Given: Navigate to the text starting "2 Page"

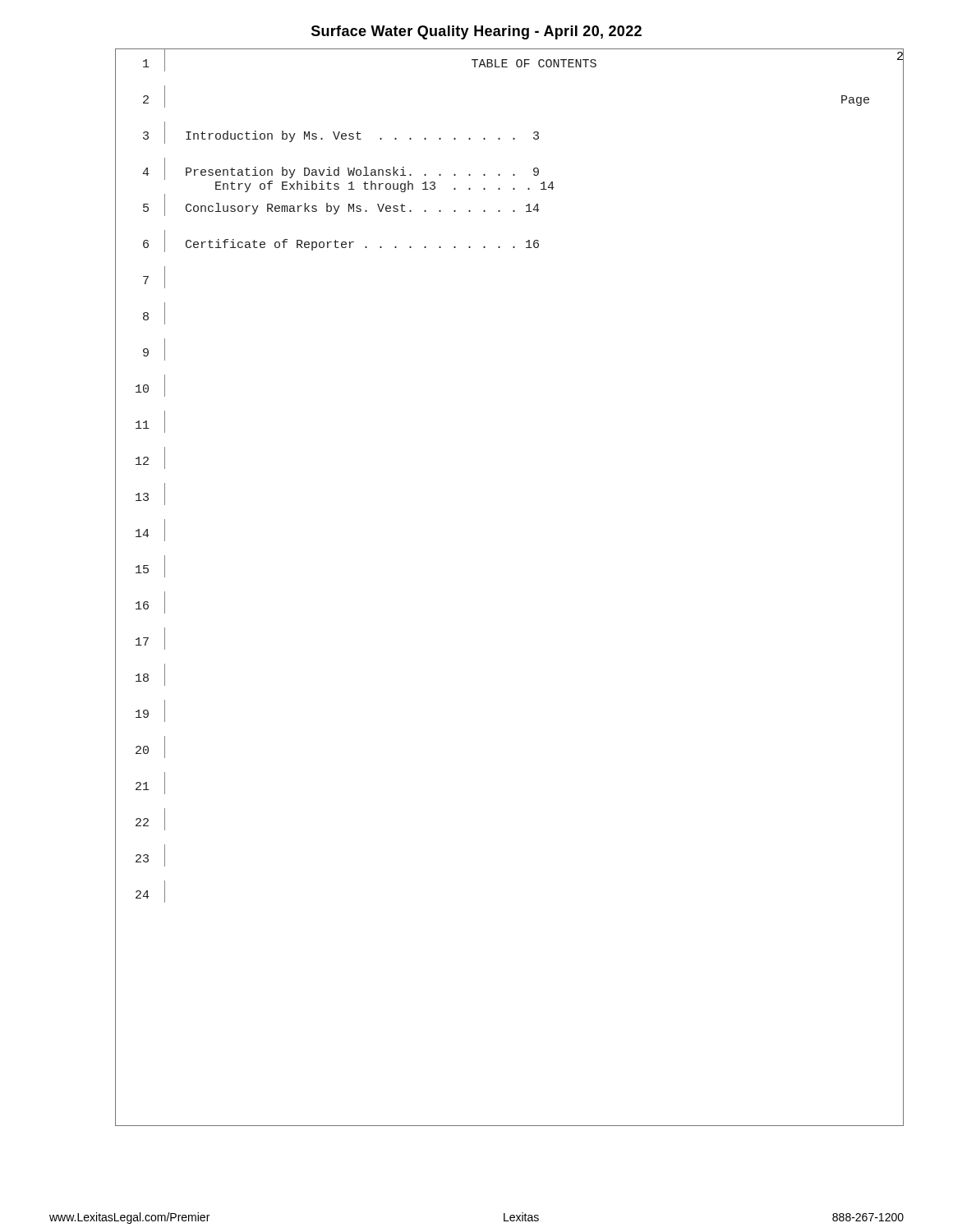Looking at the screenshot, I should click(165, 97).
